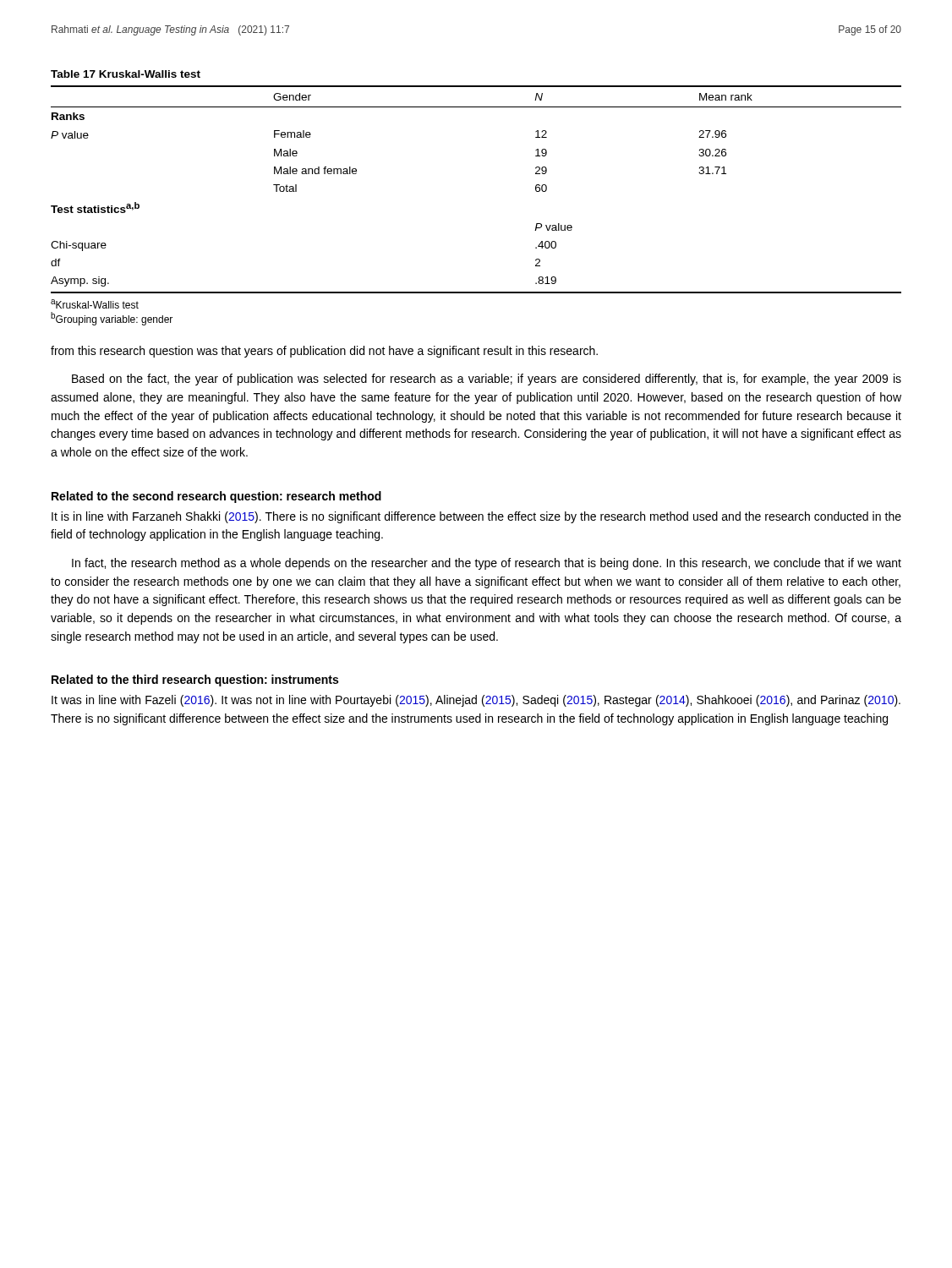Screen dimensions: 1268x952
Task: Find the block starting "It was in line with"
Action: pyautogui.click(x=476, y=710)
